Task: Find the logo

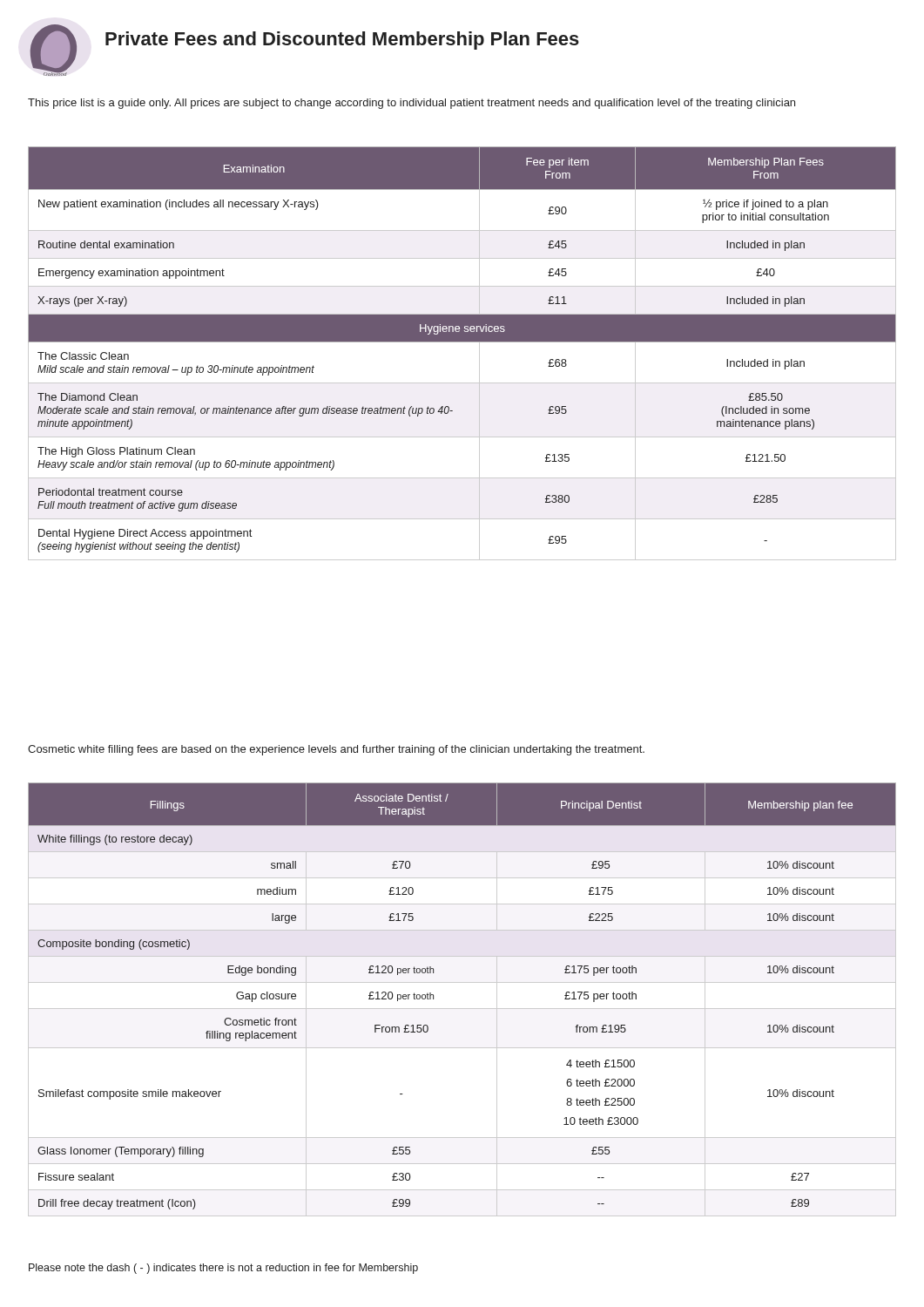Action: (55, 47)
